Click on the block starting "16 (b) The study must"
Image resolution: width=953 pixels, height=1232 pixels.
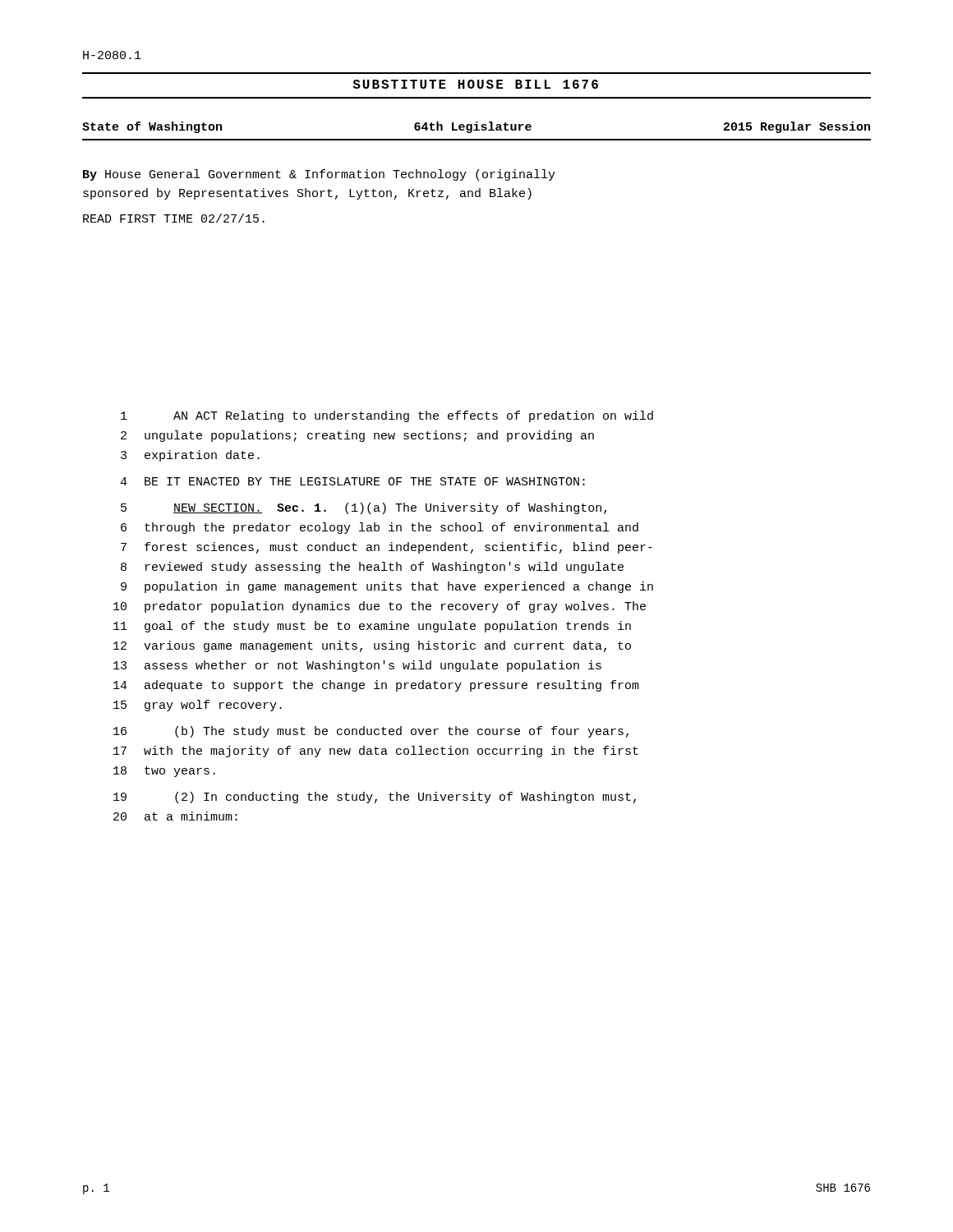pyautogui.click(x=476, y=752)
